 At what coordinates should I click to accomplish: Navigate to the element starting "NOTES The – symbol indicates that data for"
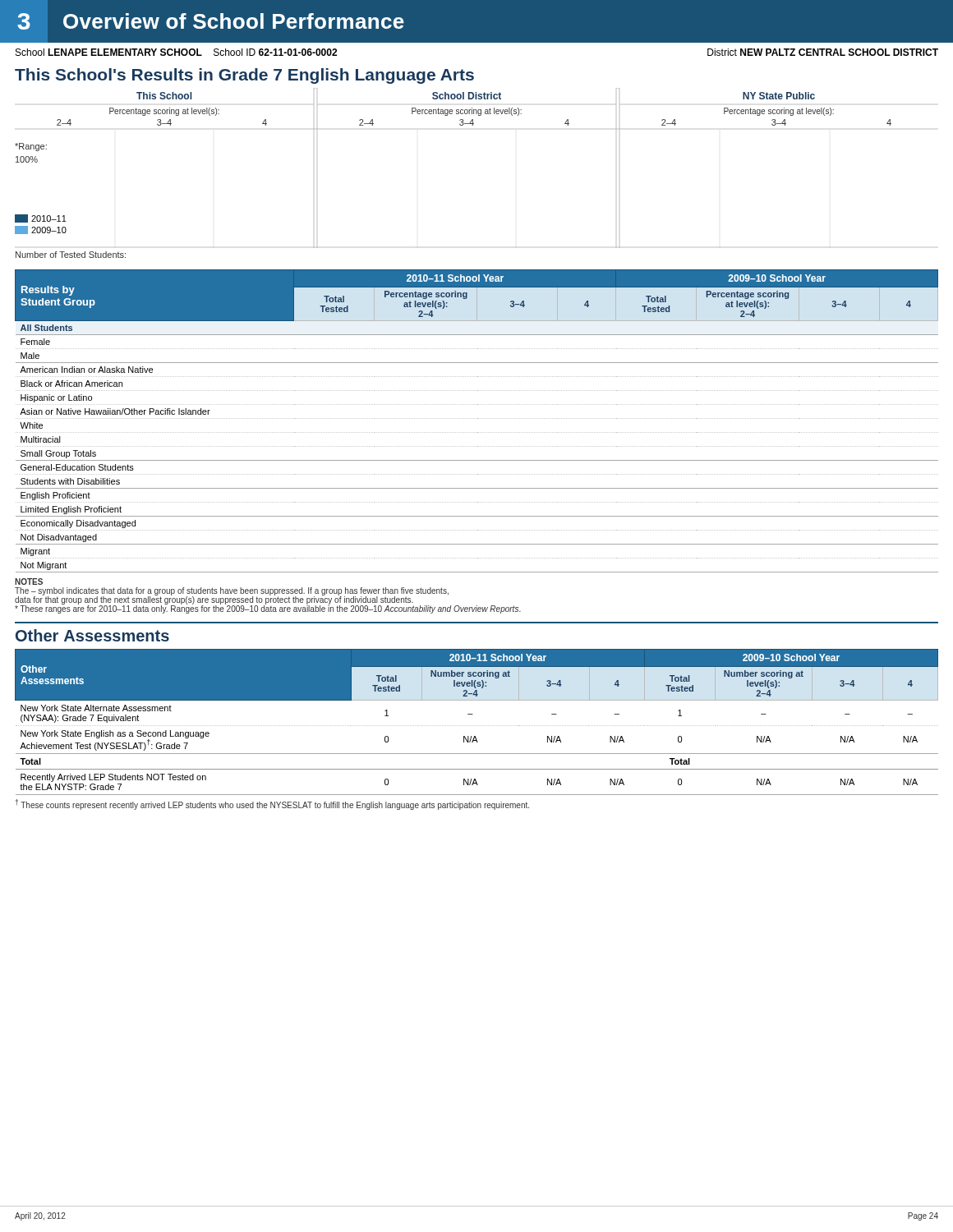click(x=476, y=595)
